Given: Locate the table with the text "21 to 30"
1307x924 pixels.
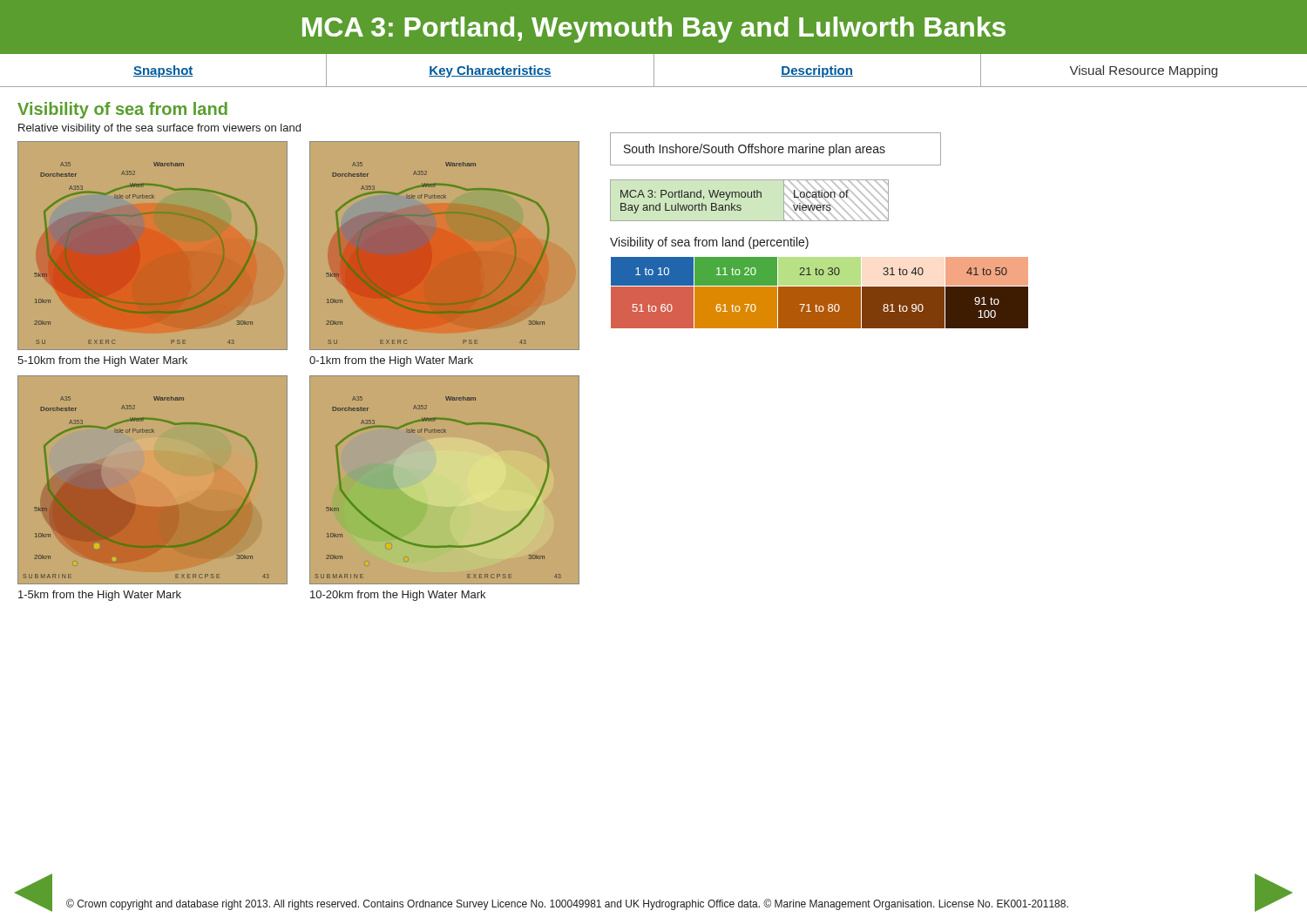Looking at the screenshot, I should (819, 293).
